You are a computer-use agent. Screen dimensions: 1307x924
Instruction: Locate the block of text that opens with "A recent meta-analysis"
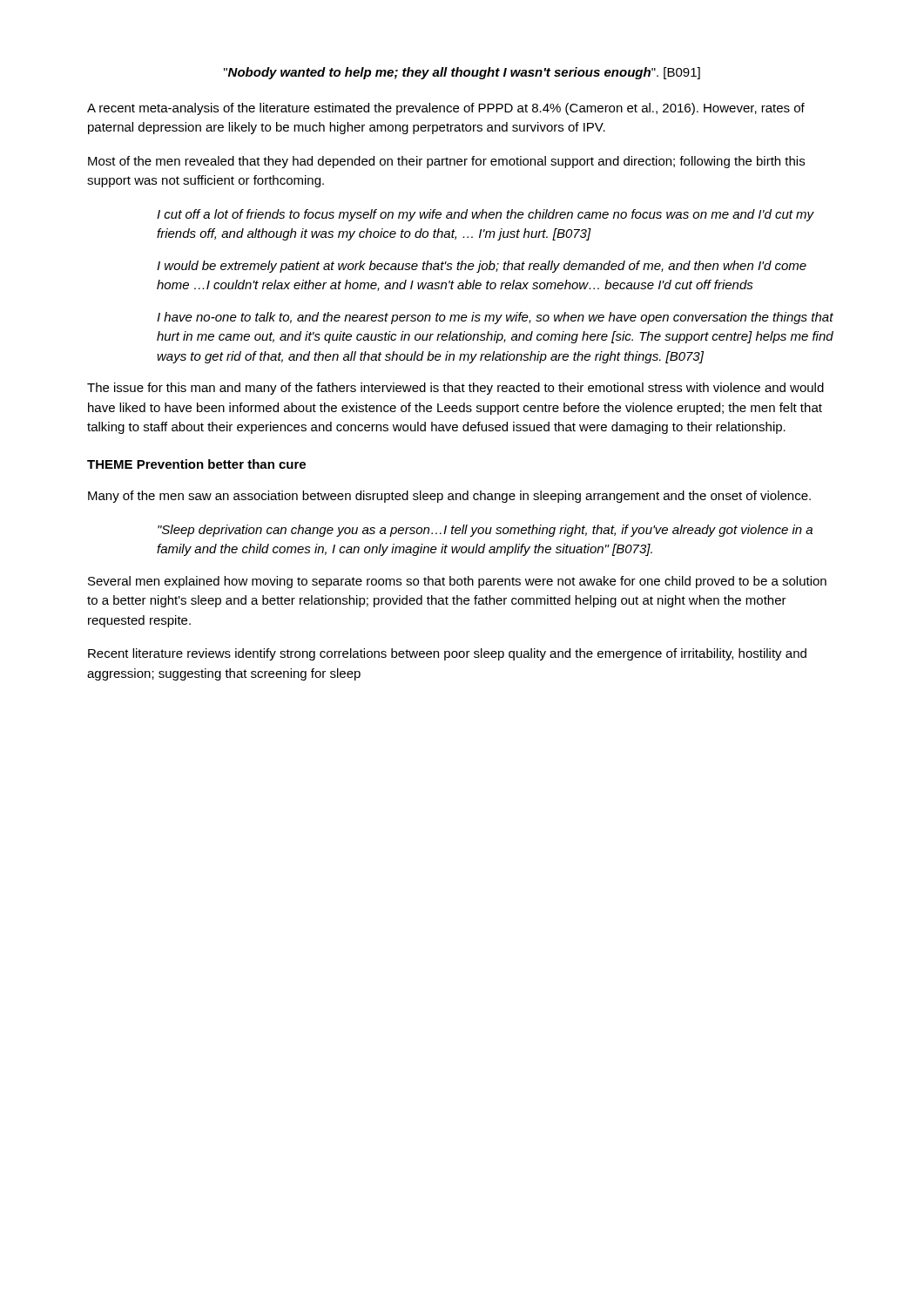[x=446, y=117]
